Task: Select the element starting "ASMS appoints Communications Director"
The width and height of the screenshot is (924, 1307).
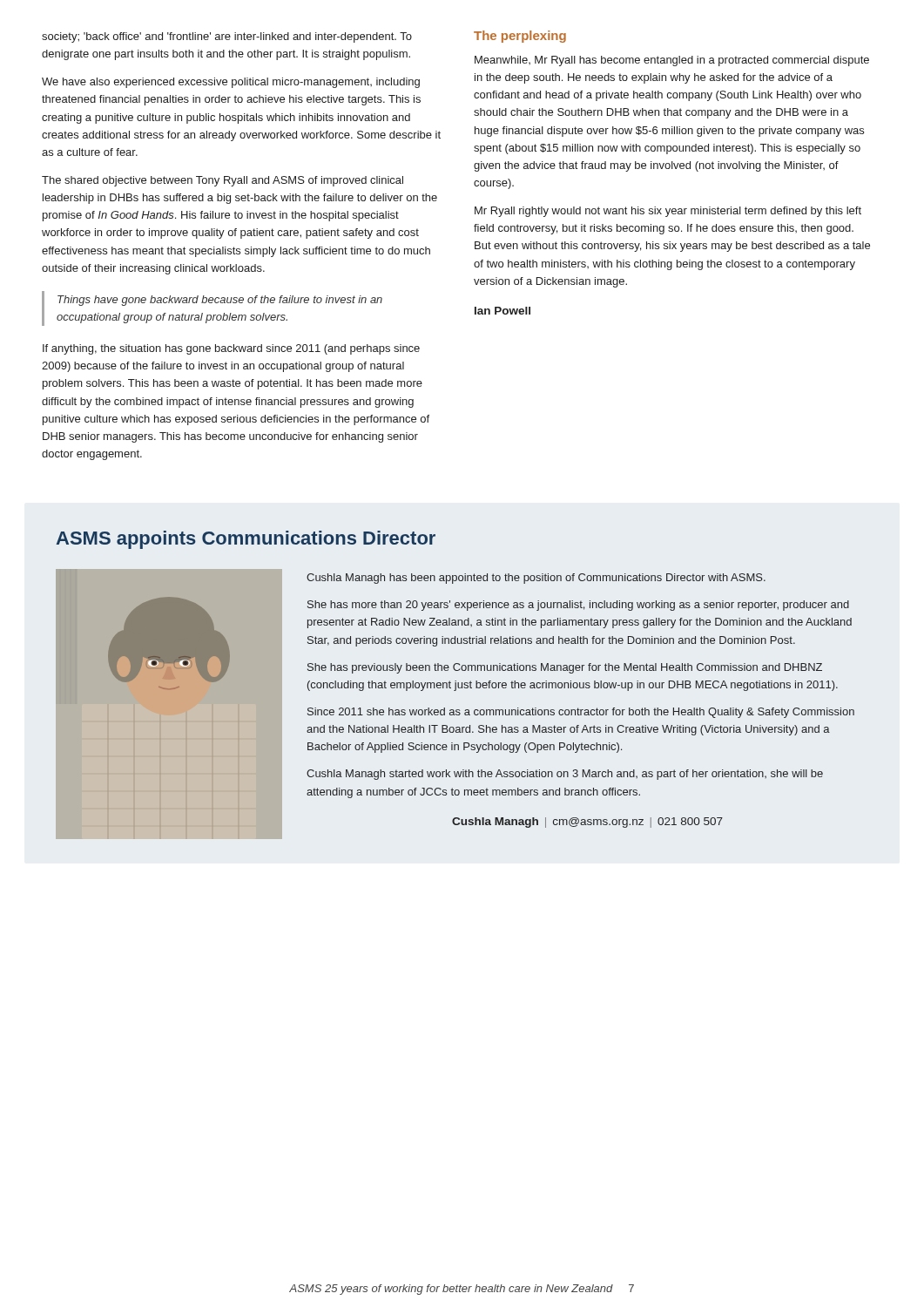Action: pyautogui.click(x=246, y=538)
